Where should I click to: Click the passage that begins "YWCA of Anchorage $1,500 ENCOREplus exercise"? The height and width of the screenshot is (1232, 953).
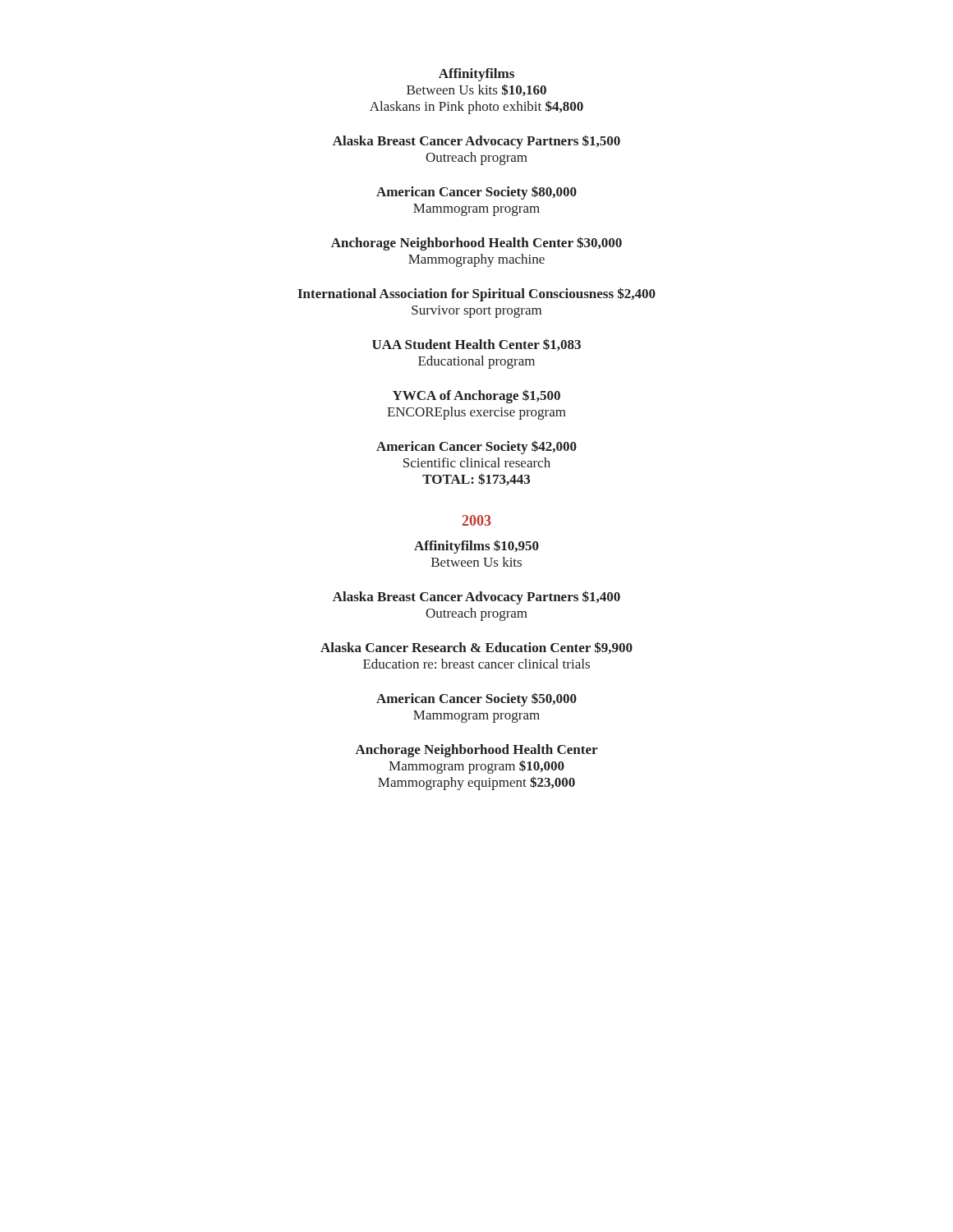tap(476, 404)
